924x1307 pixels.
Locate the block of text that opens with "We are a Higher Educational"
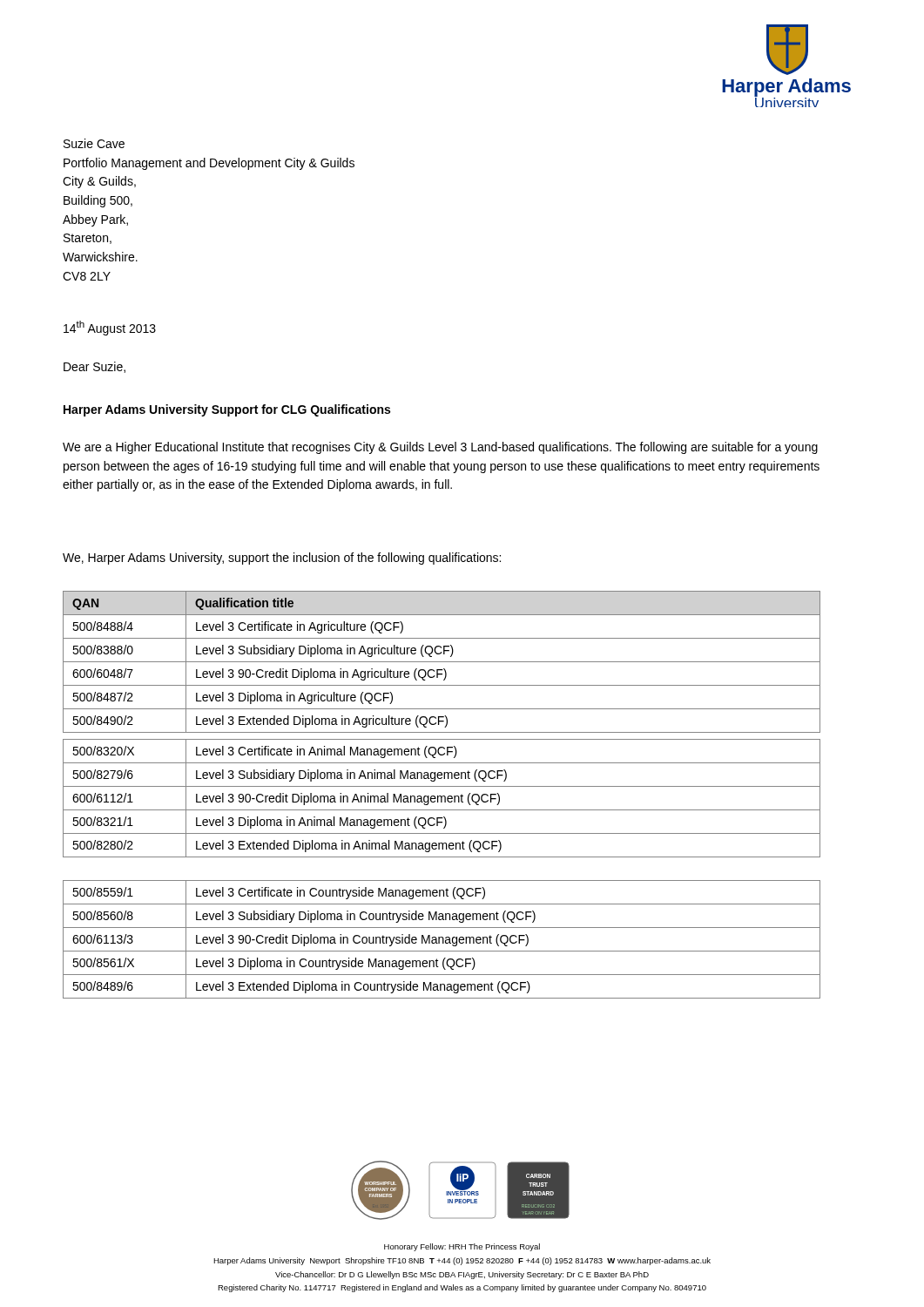[x=441, y=466]
